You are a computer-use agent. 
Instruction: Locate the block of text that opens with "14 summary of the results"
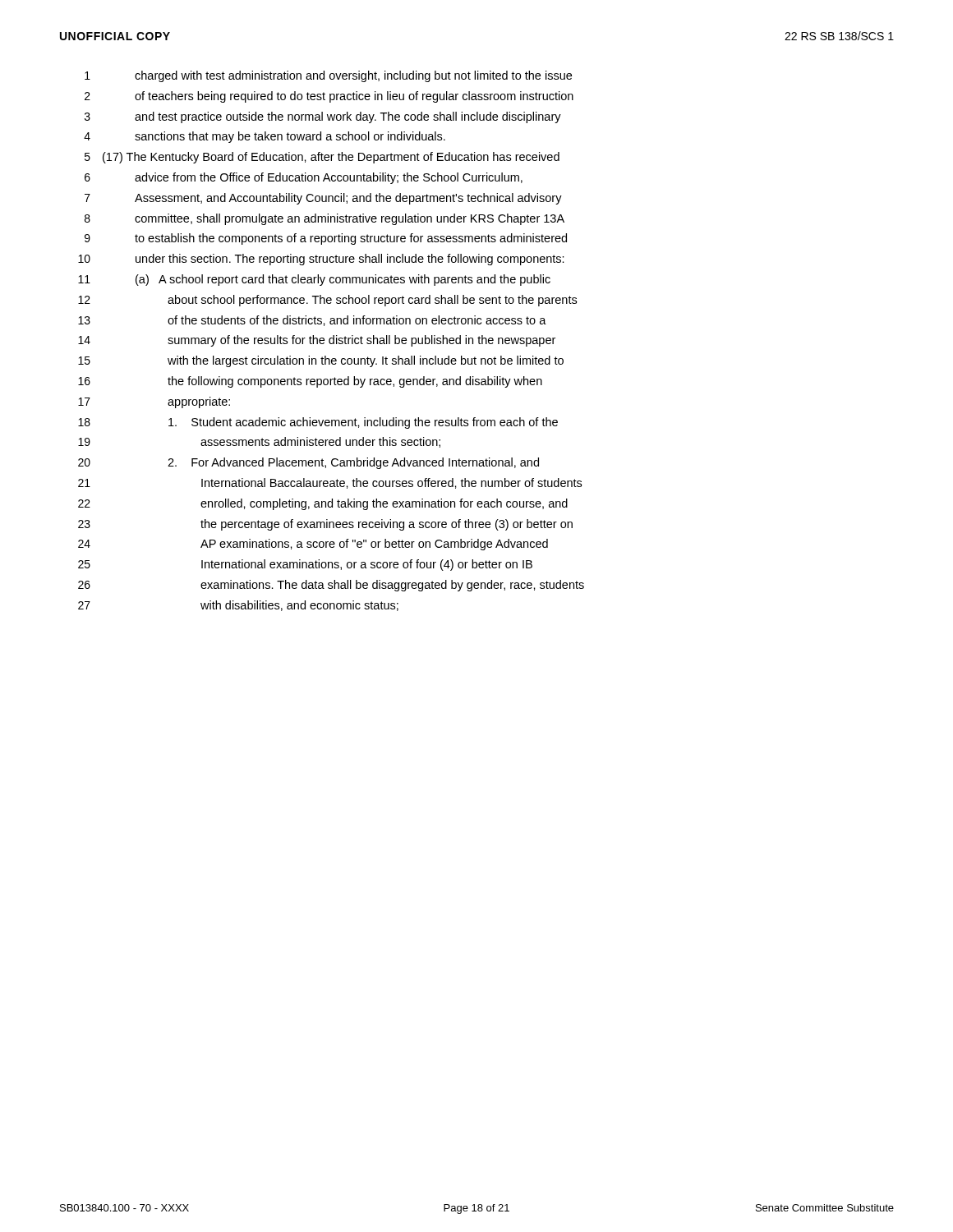click(x=476, y=341)
